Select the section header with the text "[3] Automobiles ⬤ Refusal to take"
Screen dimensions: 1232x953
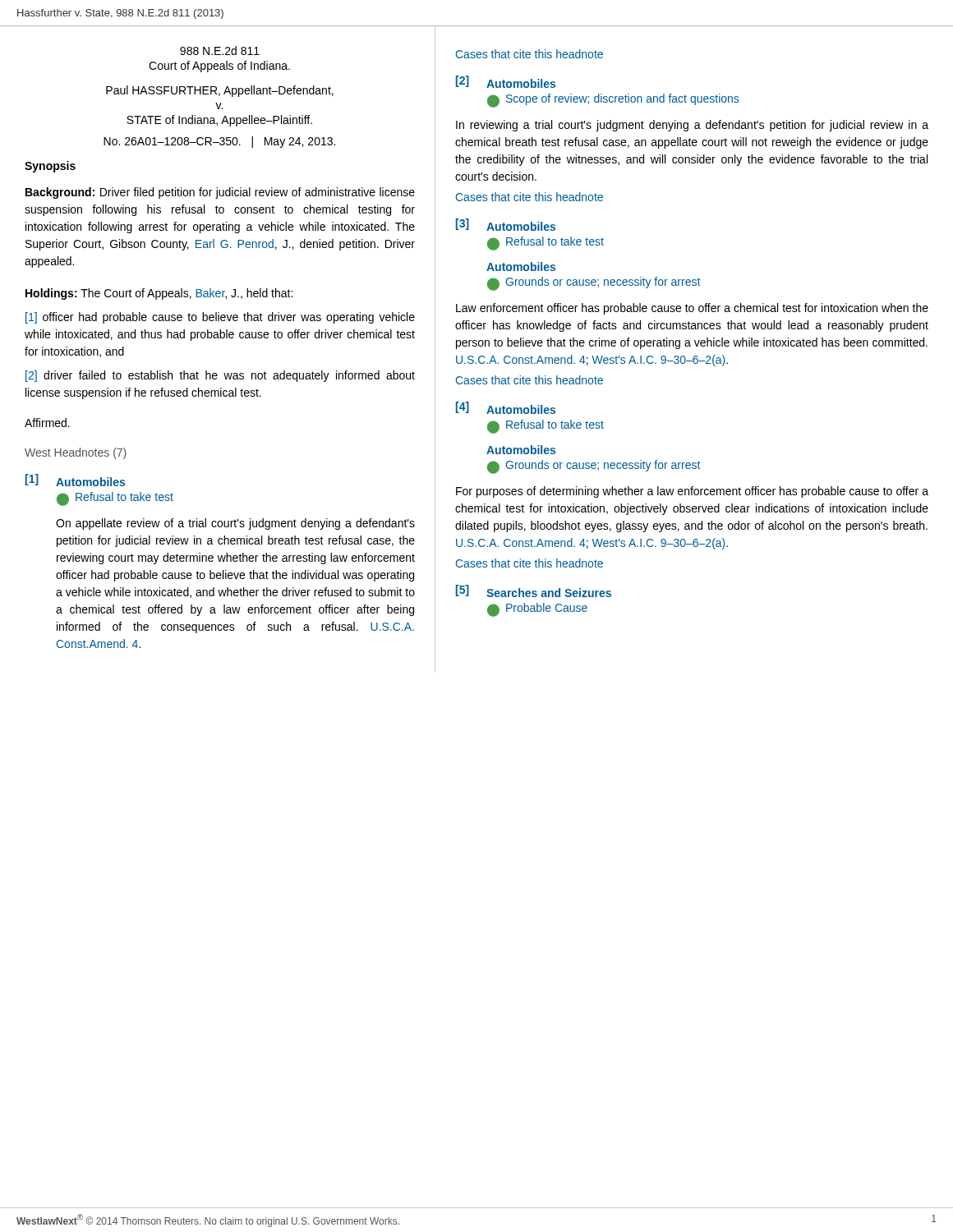coord(506,225)
